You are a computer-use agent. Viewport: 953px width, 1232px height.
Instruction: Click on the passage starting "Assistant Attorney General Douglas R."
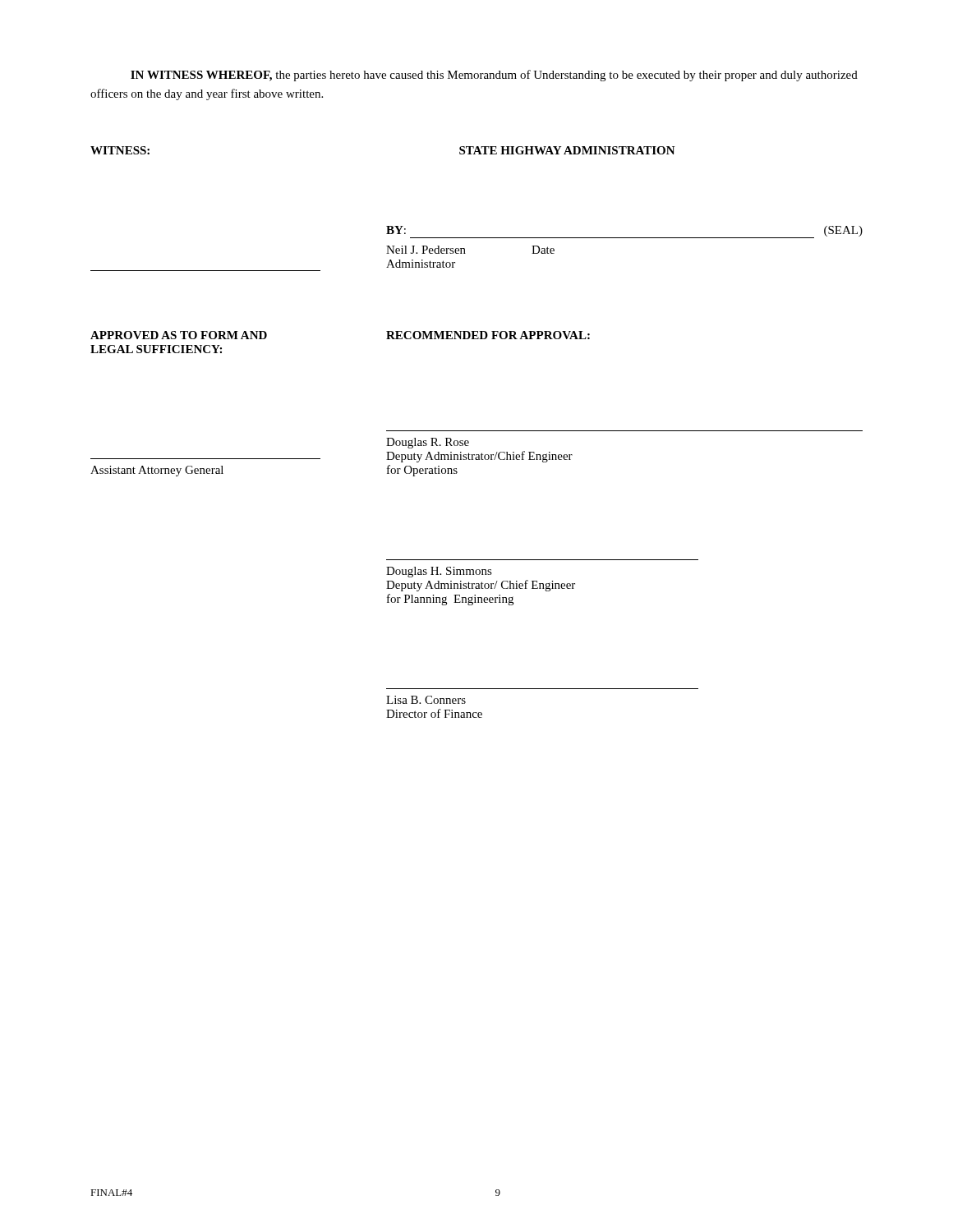click(476, 446)
